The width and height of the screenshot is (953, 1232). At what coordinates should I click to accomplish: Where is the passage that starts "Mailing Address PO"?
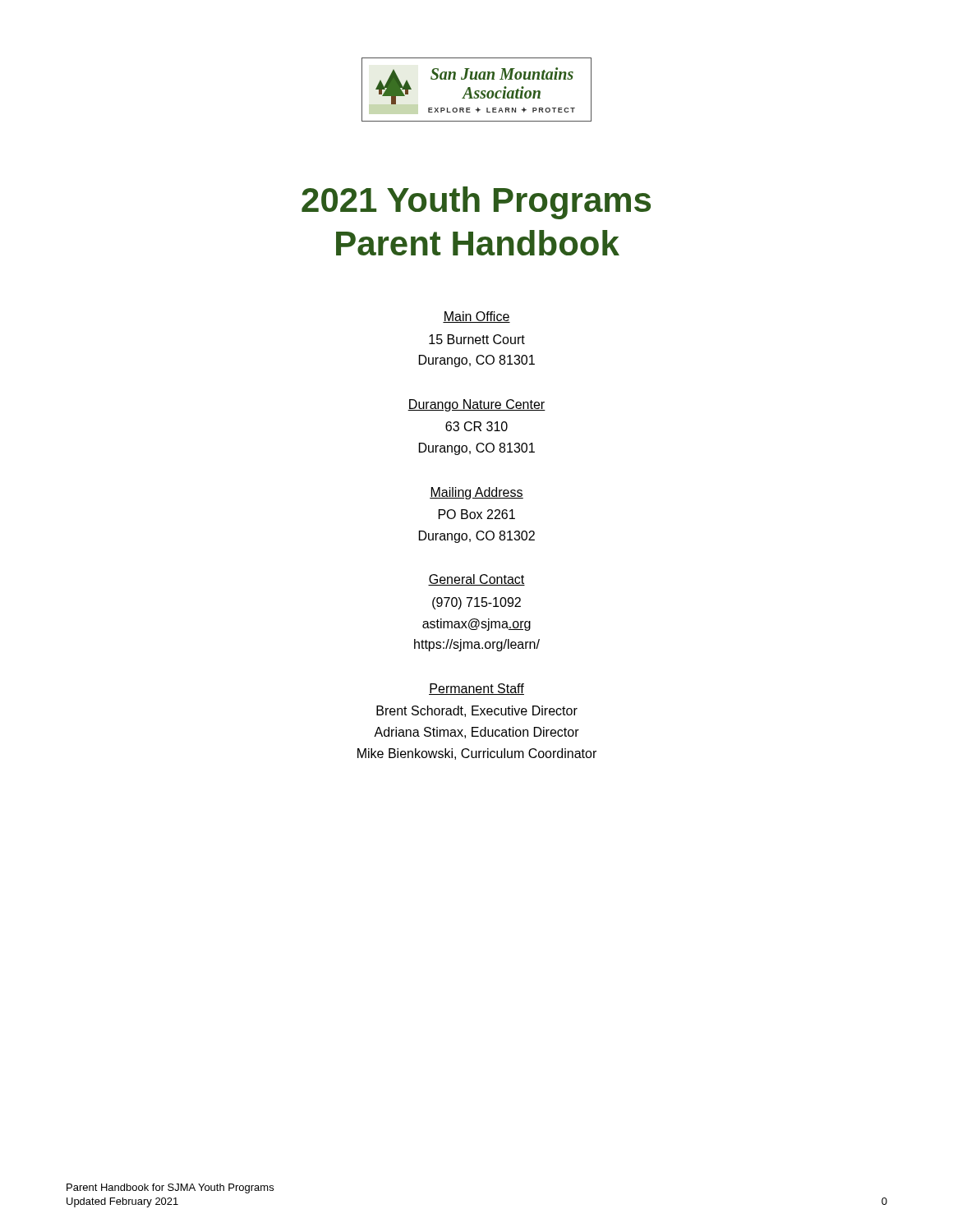pos(476,512)
